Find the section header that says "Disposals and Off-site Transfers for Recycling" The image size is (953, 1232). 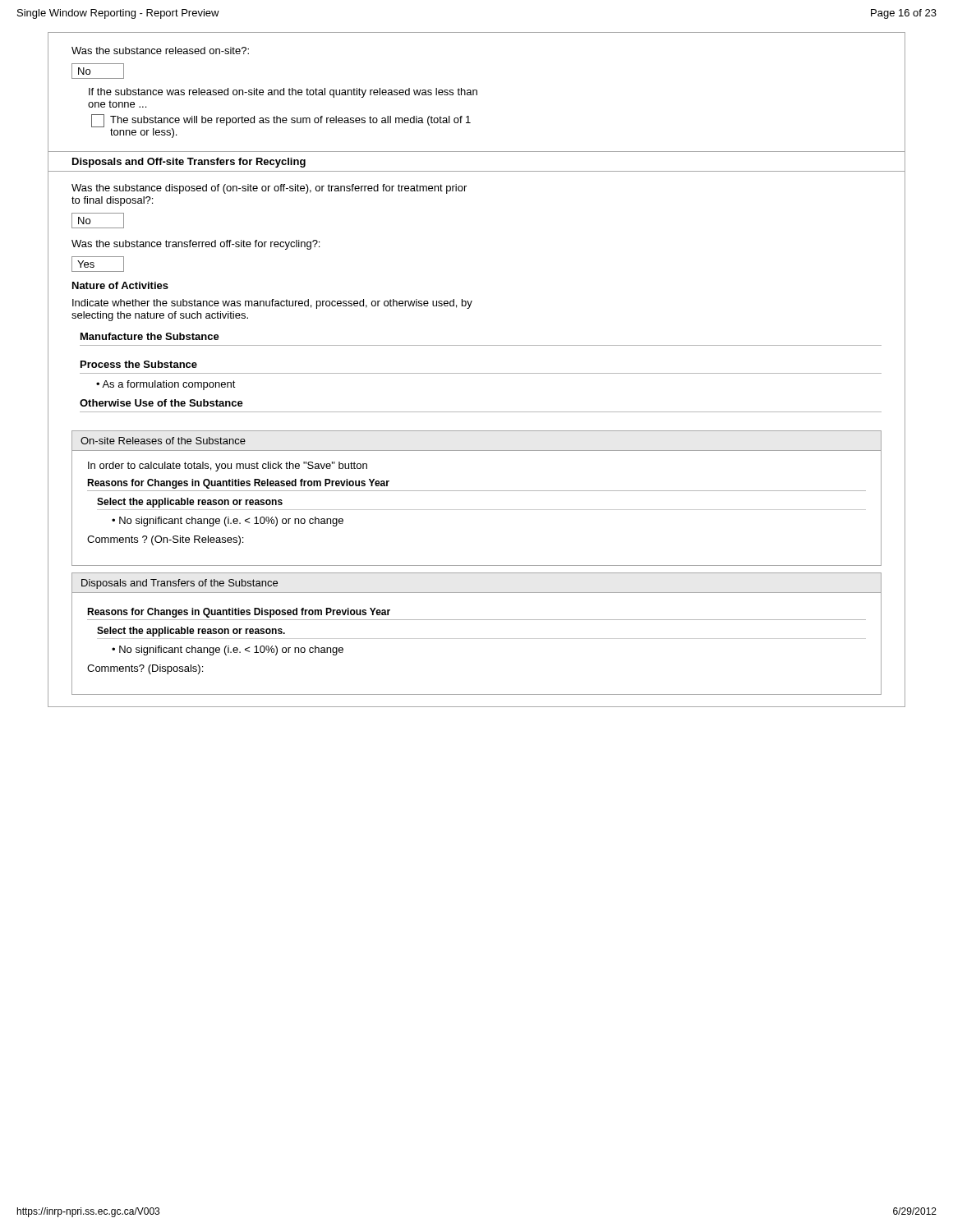[x=189, y=161]
